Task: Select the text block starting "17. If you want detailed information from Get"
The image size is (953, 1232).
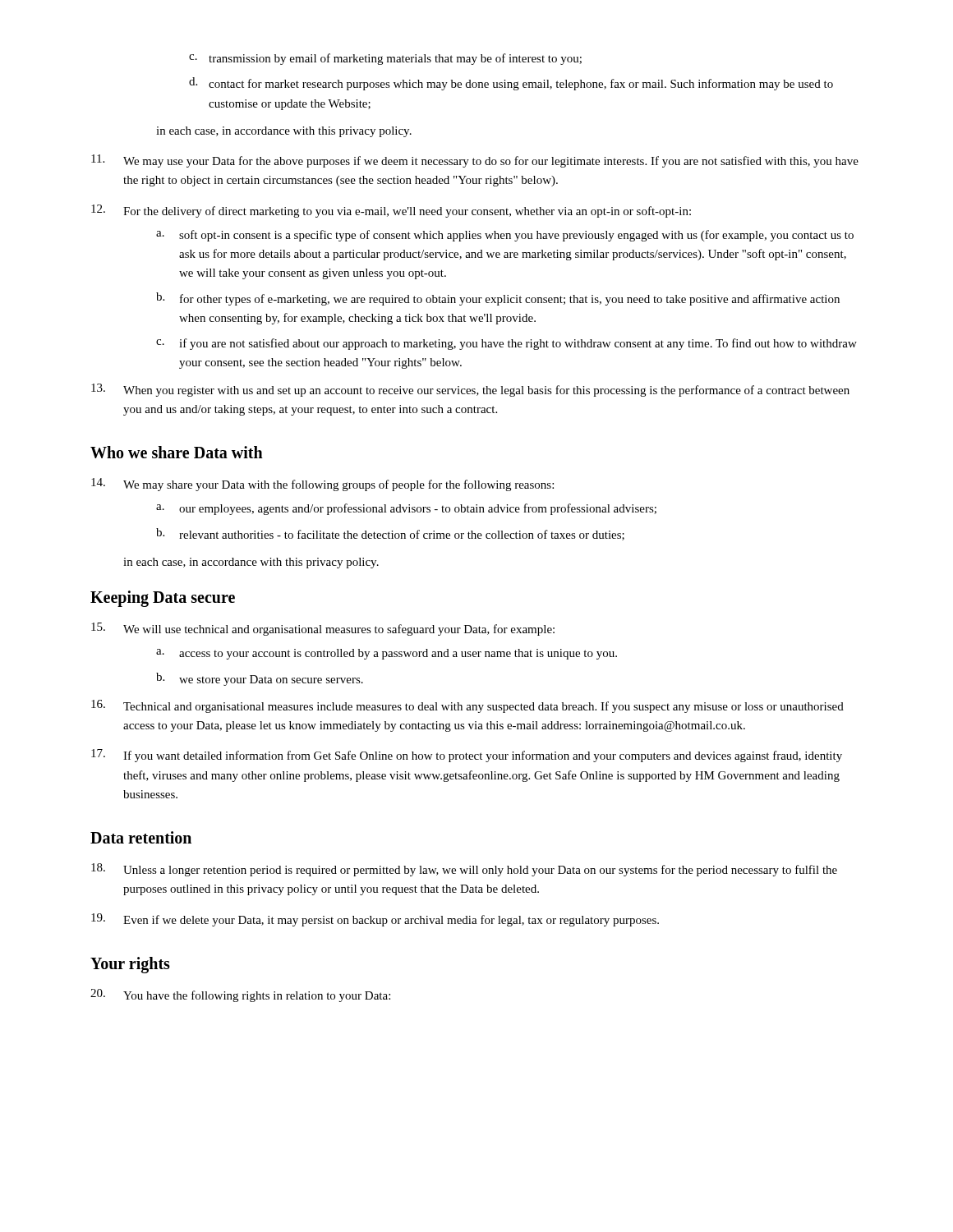Action: (476, 775)
